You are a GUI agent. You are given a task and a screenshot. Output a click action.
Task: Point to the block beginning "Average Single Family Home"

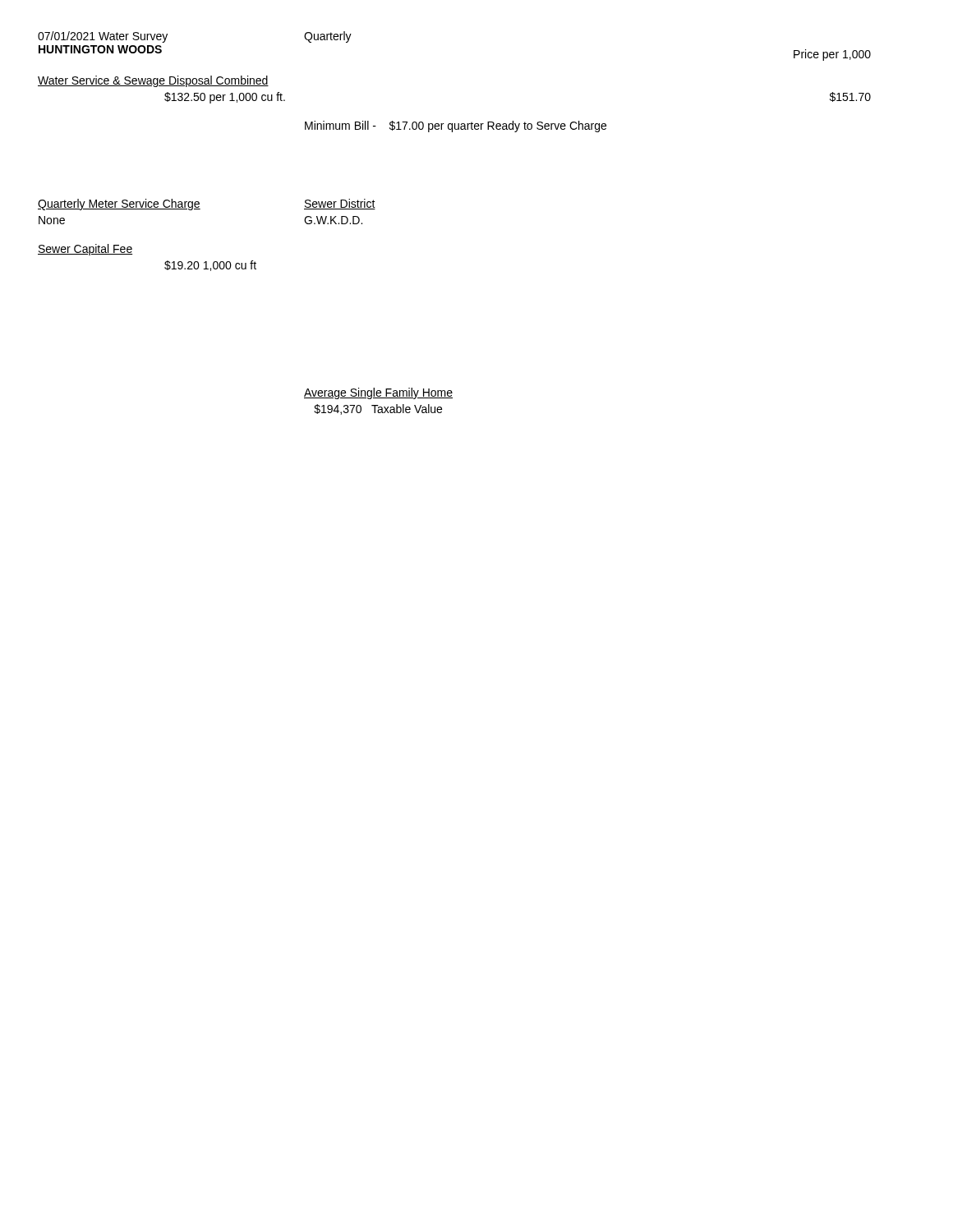point(378,401)
